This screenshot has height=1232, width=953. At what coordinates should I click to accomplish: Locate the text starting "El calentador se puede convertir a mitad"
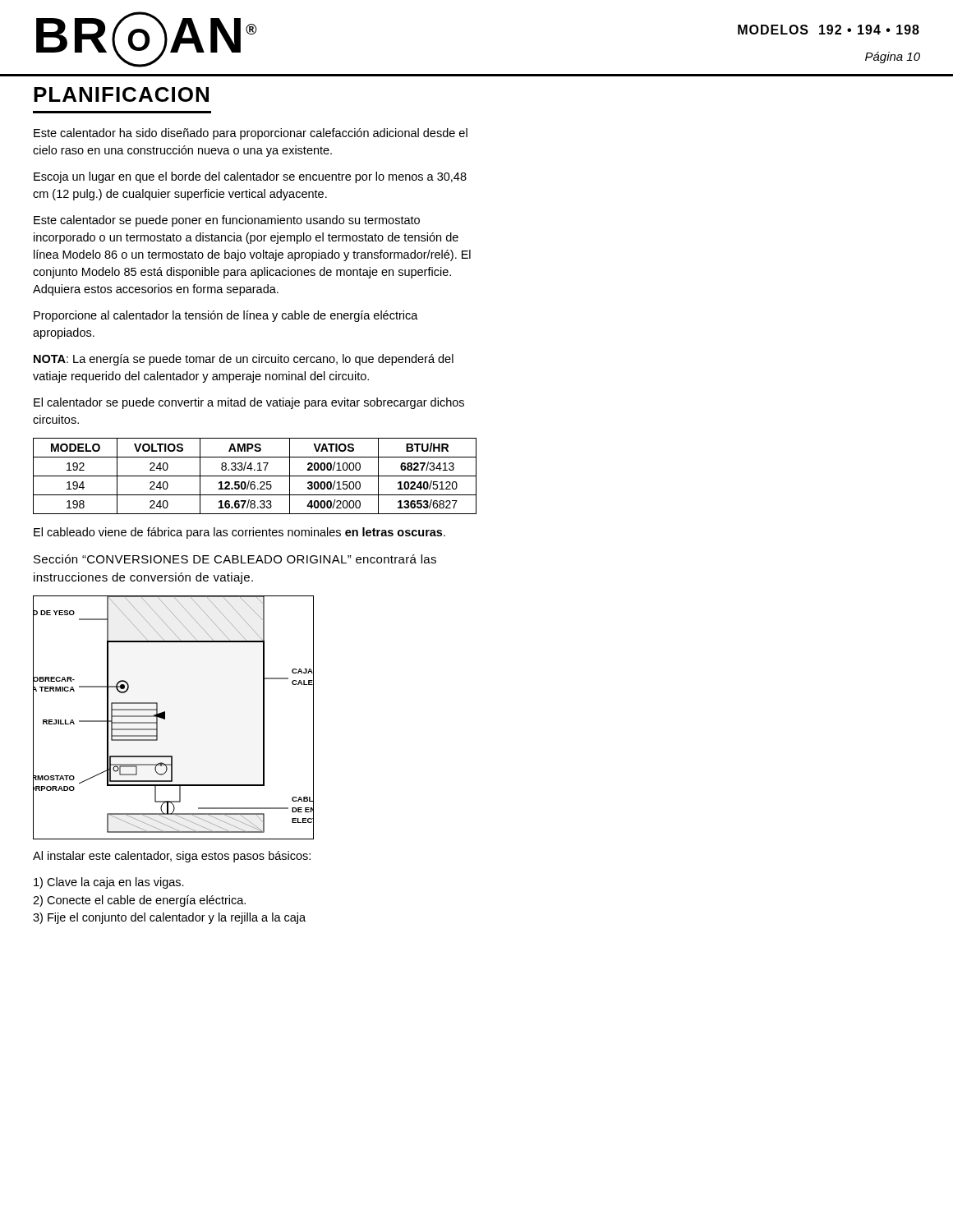249,411
